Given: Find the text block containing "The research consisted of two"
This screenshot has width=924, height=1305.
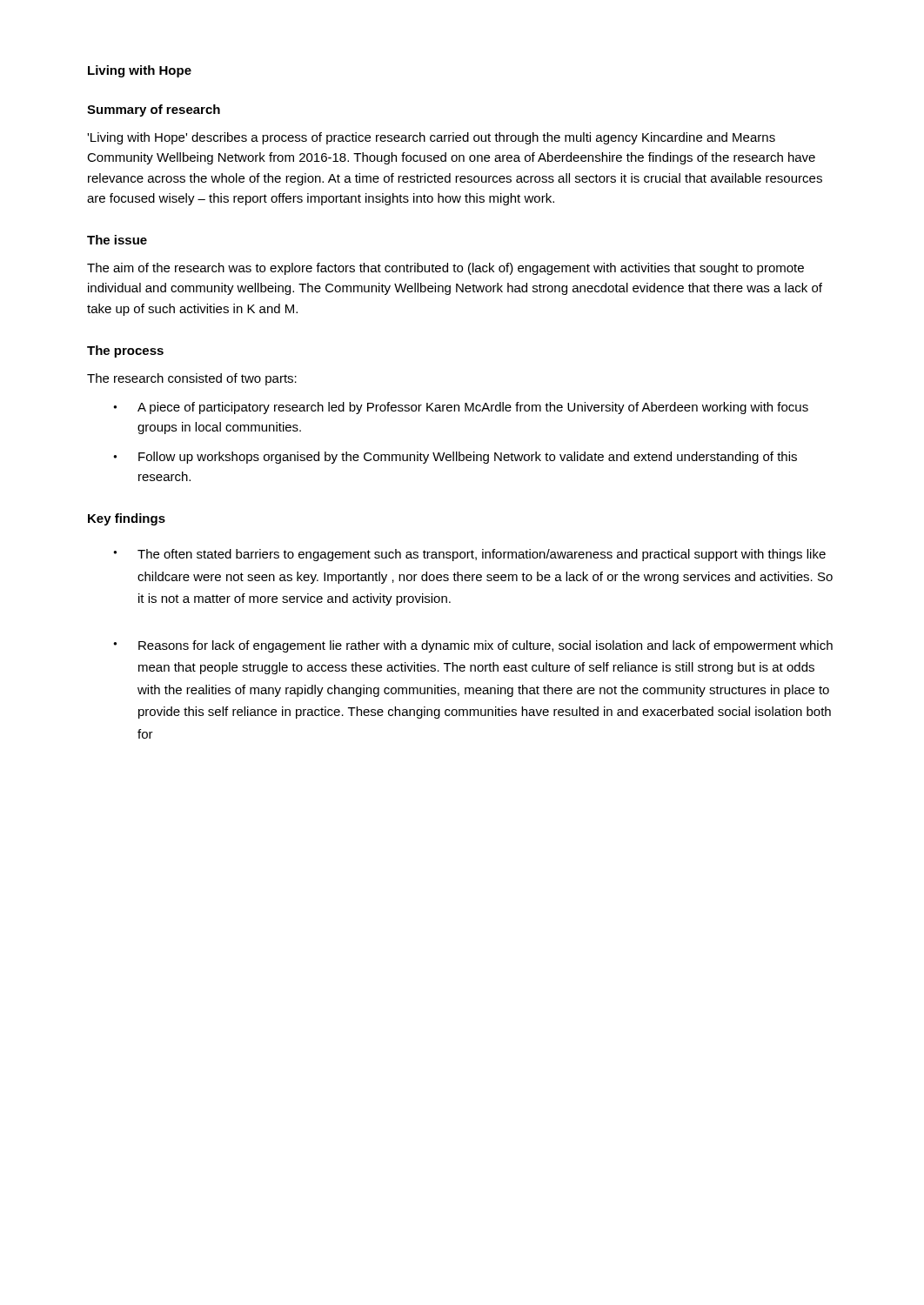Looking at the screenshot, I should click(x=192, y=378).
